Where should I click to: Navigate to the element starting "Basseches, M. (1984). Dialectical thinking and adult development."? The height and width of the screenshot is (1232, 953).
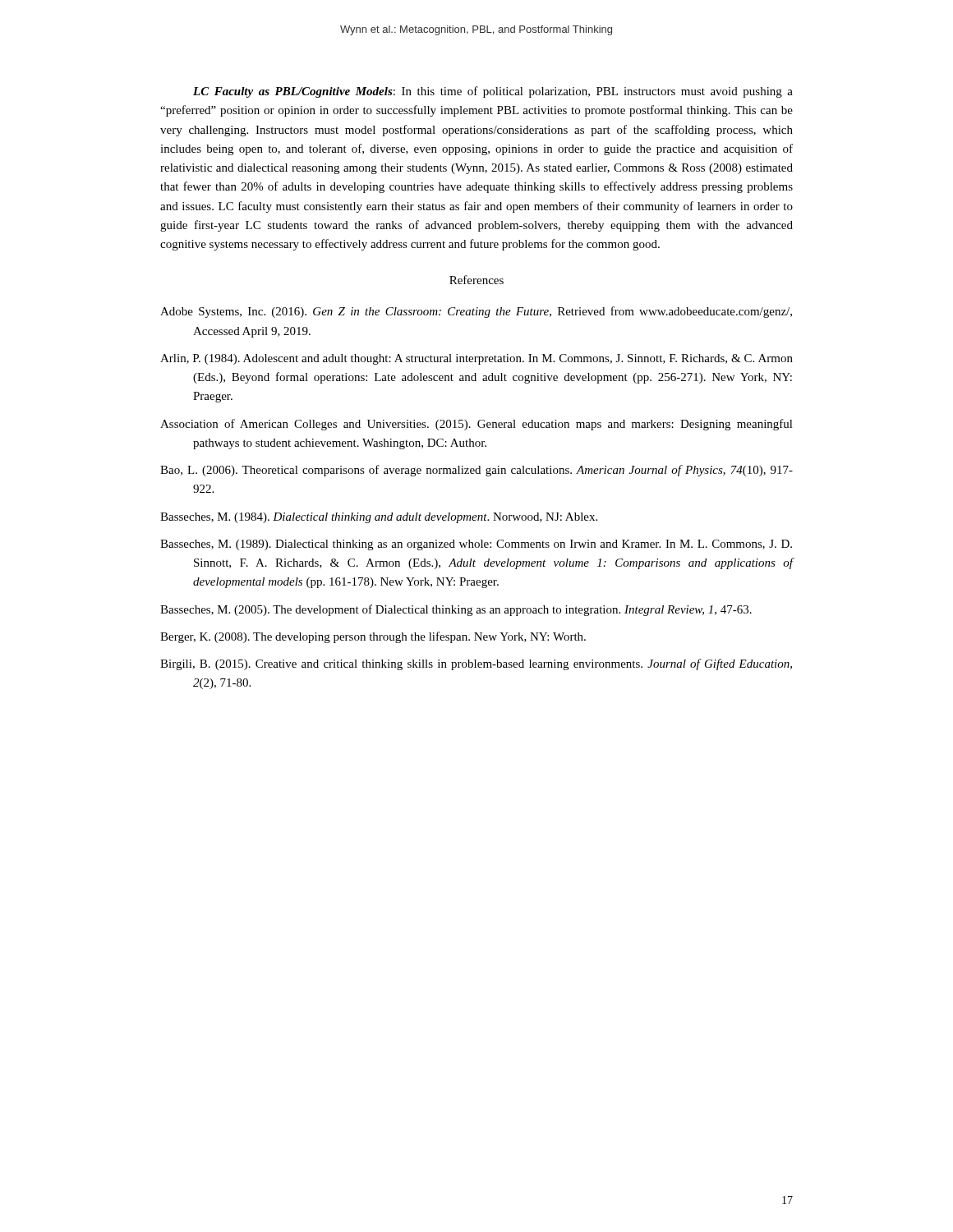(379, 516)
